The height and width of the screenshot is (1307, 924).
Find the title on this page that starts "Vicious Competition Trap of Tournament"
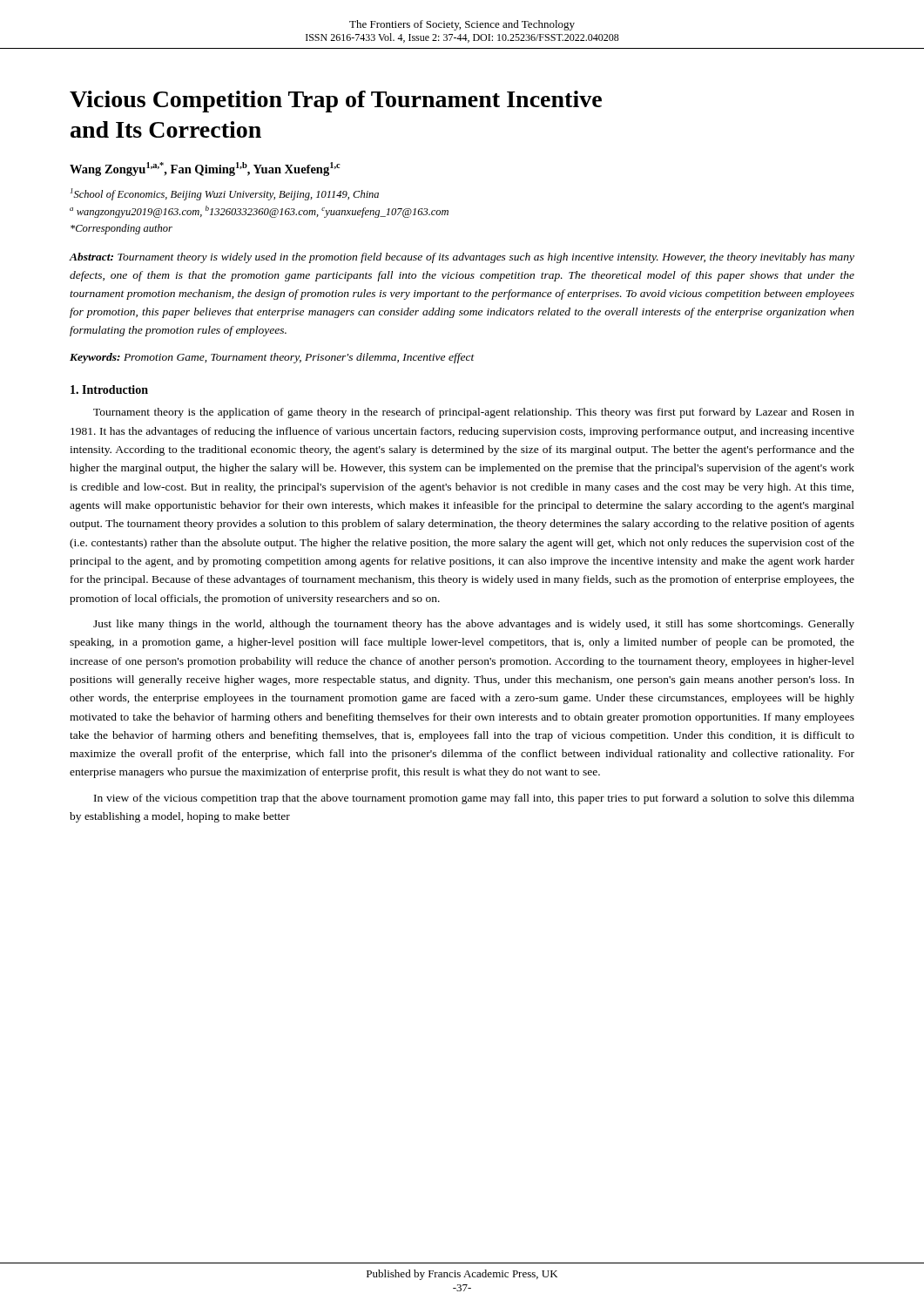(462, 114)
